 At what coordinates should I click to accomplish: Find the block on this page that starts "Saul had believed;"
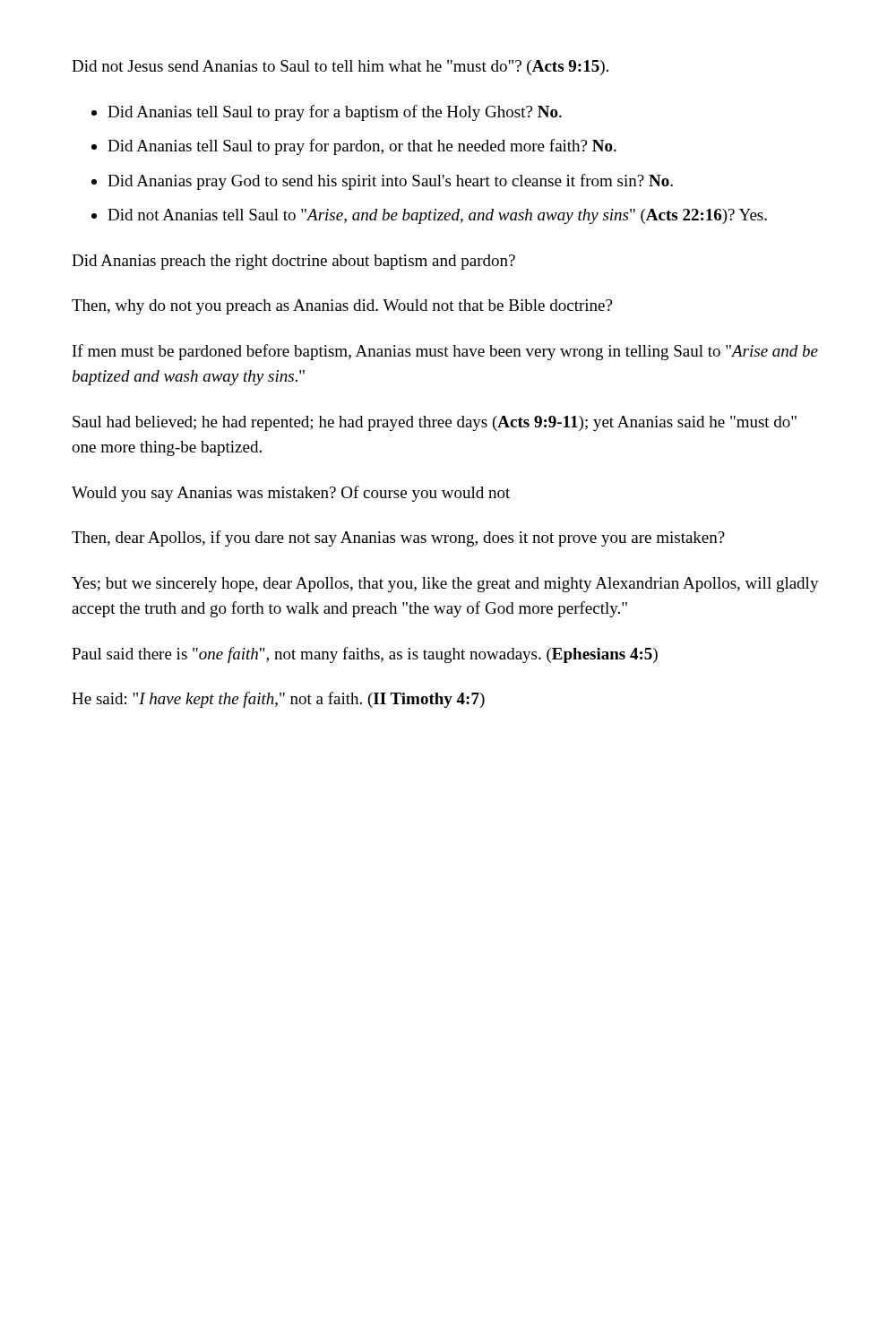coord(435,434)
